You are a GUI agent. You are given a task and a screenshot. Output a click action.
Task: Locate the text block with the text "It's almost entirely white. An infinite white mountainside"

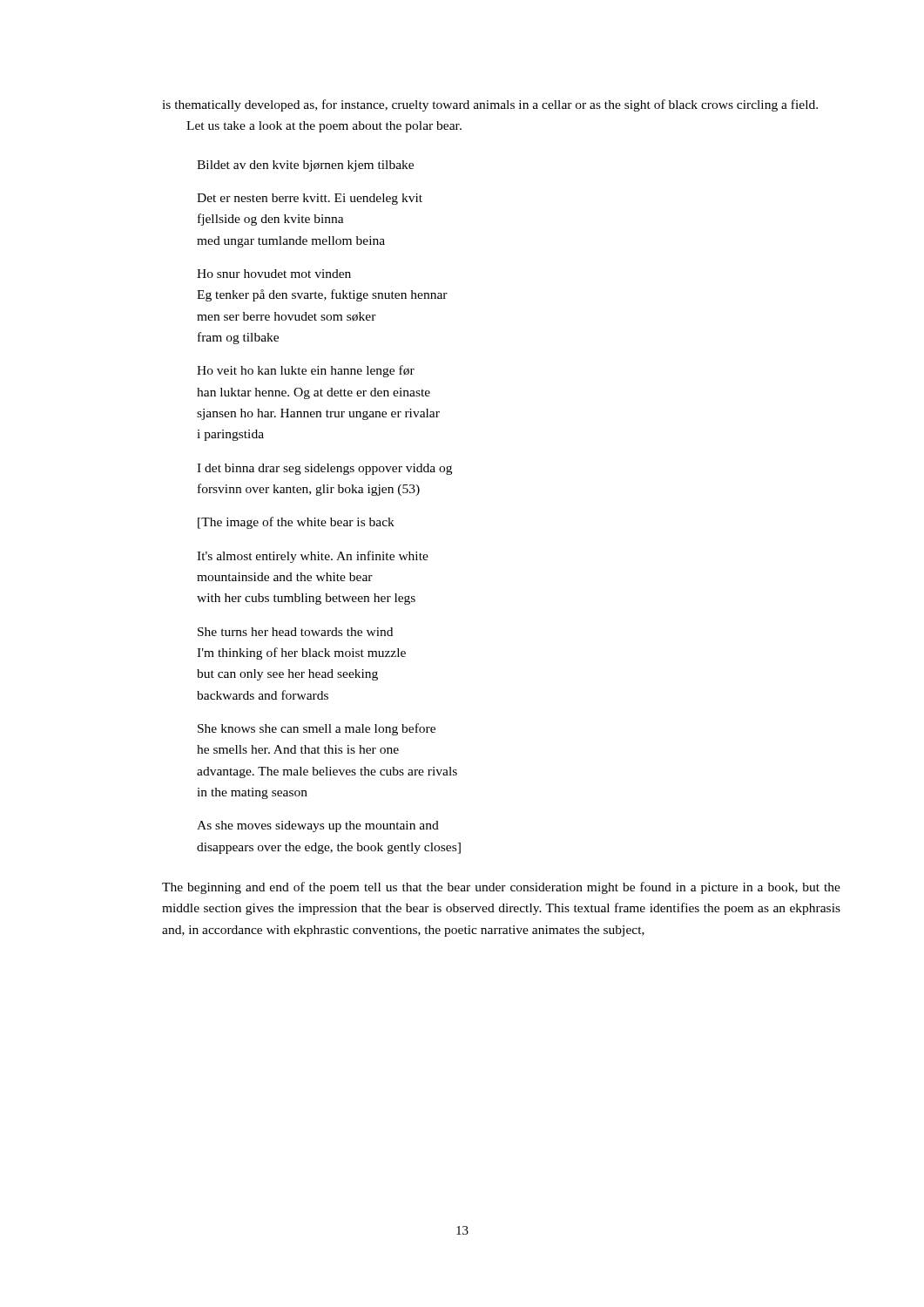click(x=313, y=557)
